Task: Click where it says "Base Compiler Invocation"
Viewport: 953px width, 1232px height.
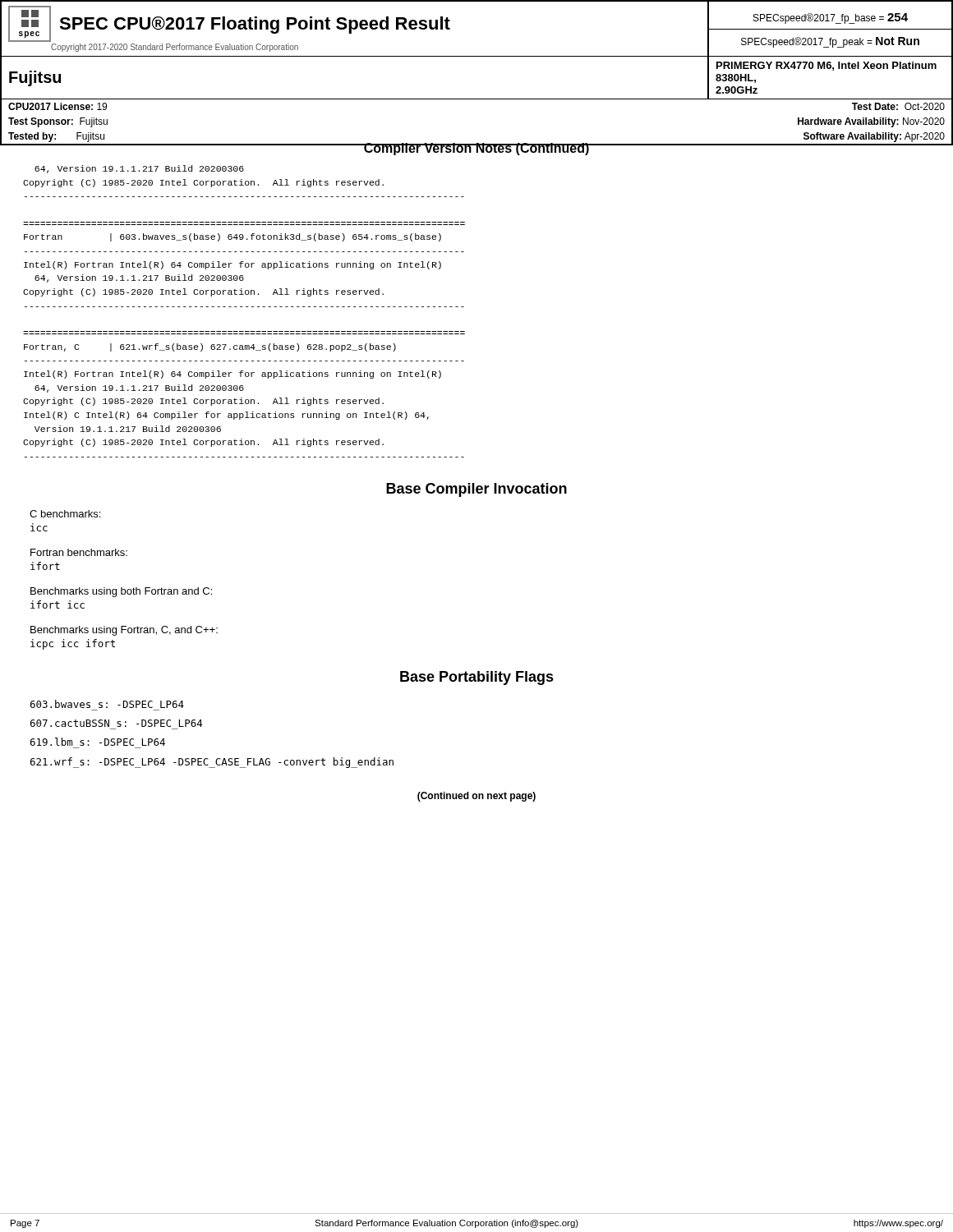Action: [476, 489]
